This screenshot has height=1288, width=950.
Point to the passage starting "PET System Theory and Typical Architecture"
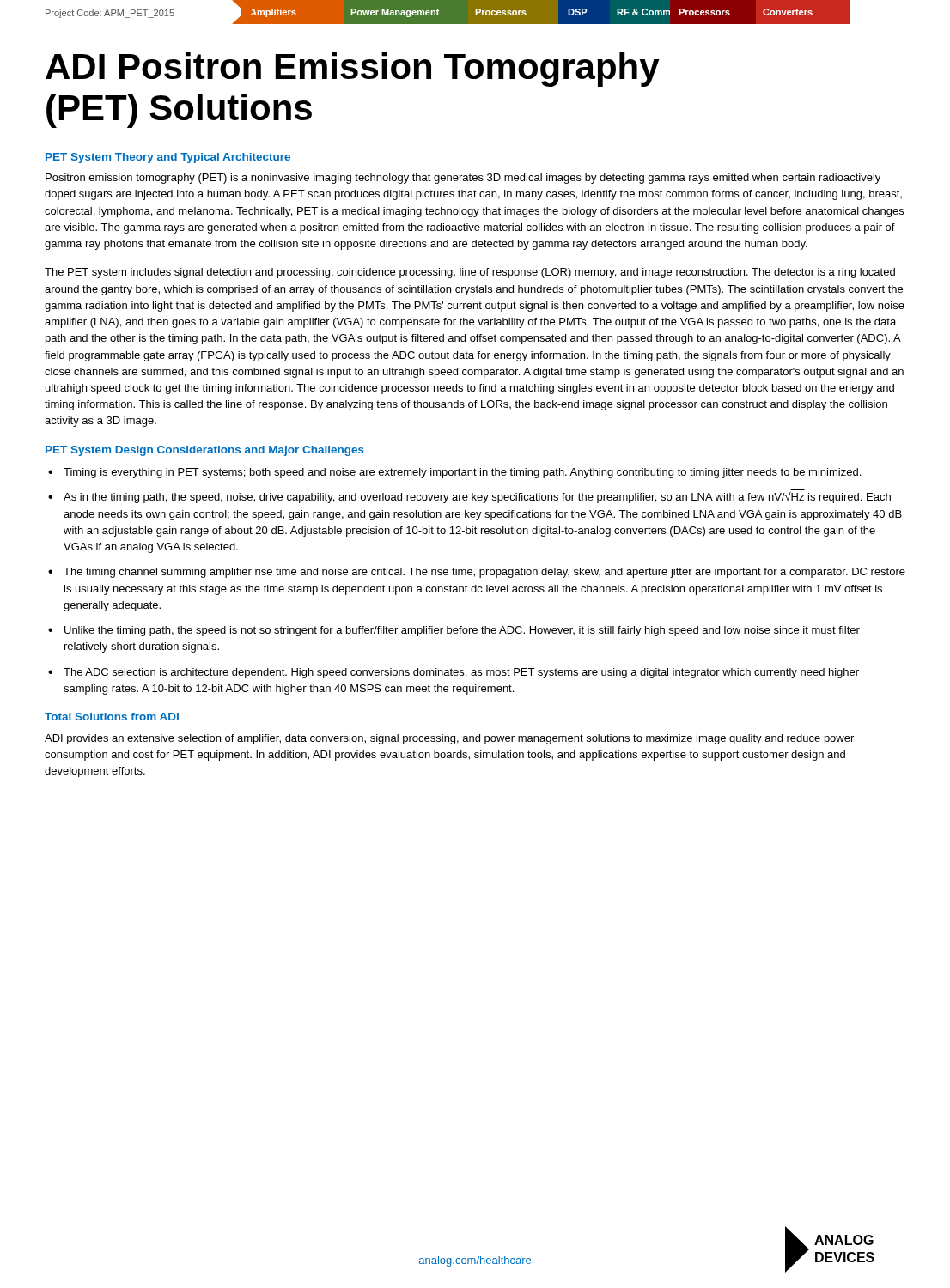coord(168,156)
